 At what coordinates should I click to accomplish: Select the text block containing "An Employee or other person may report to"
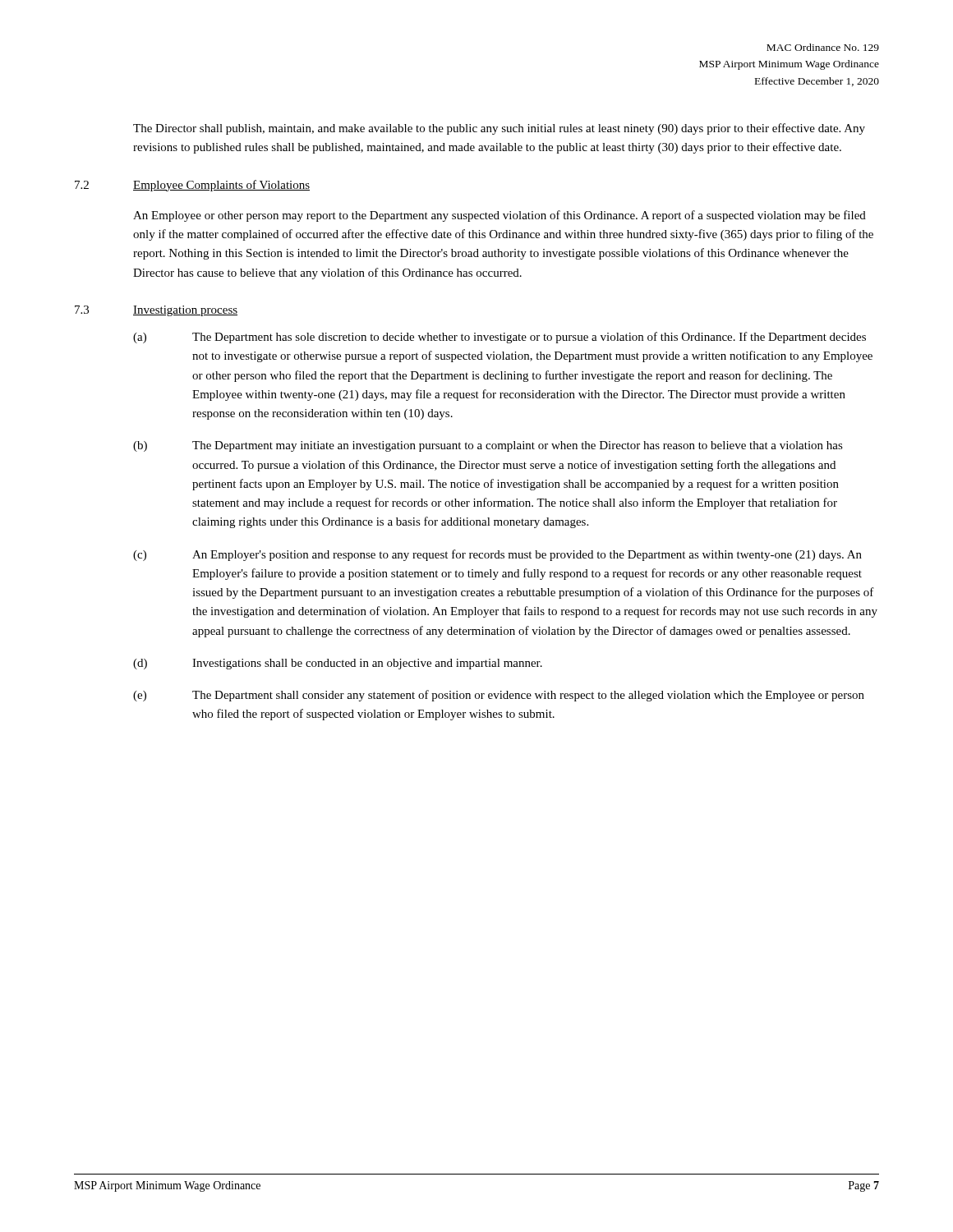pyautogui.click(x=503, y=244)
